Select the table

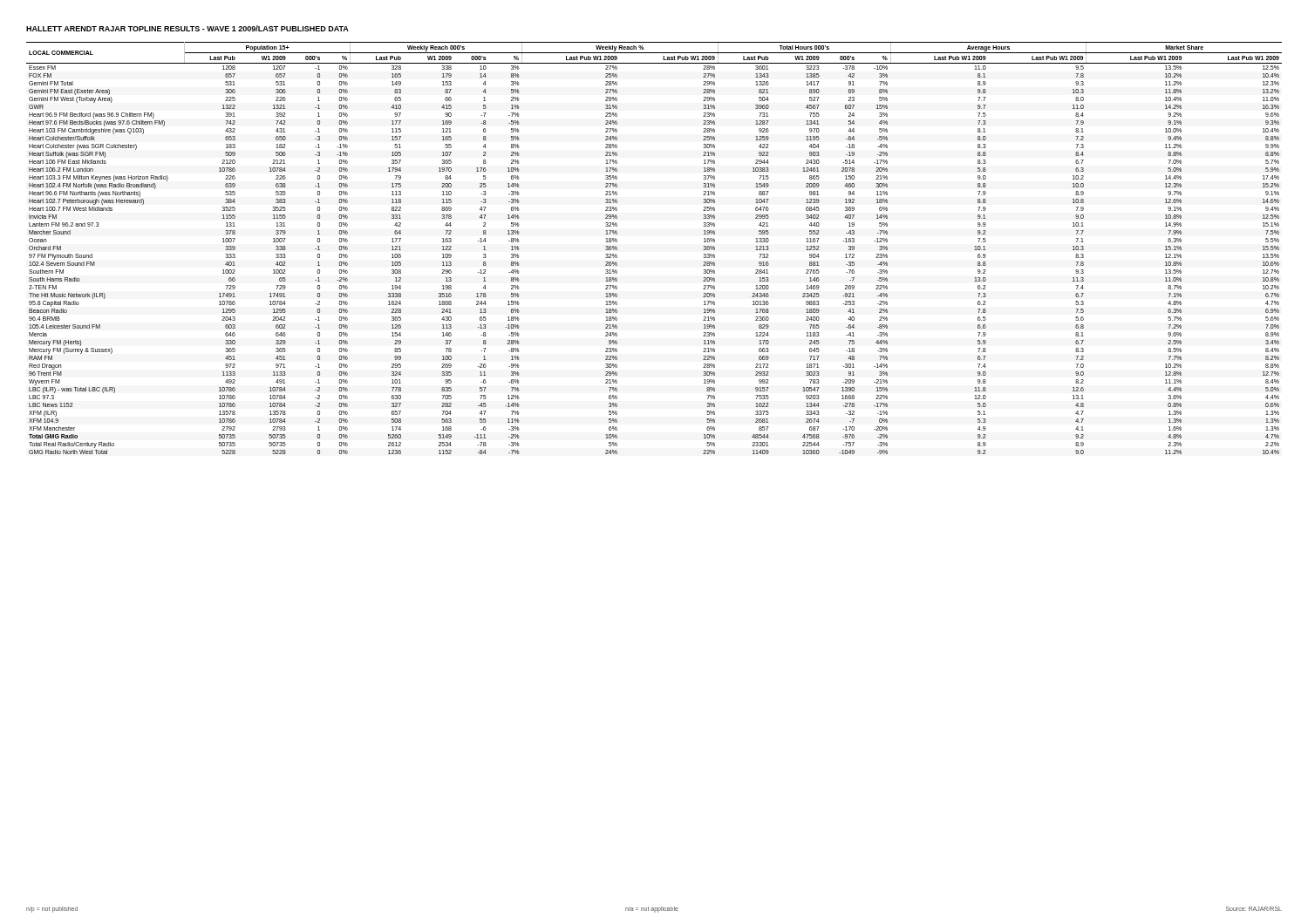[654, 249]
